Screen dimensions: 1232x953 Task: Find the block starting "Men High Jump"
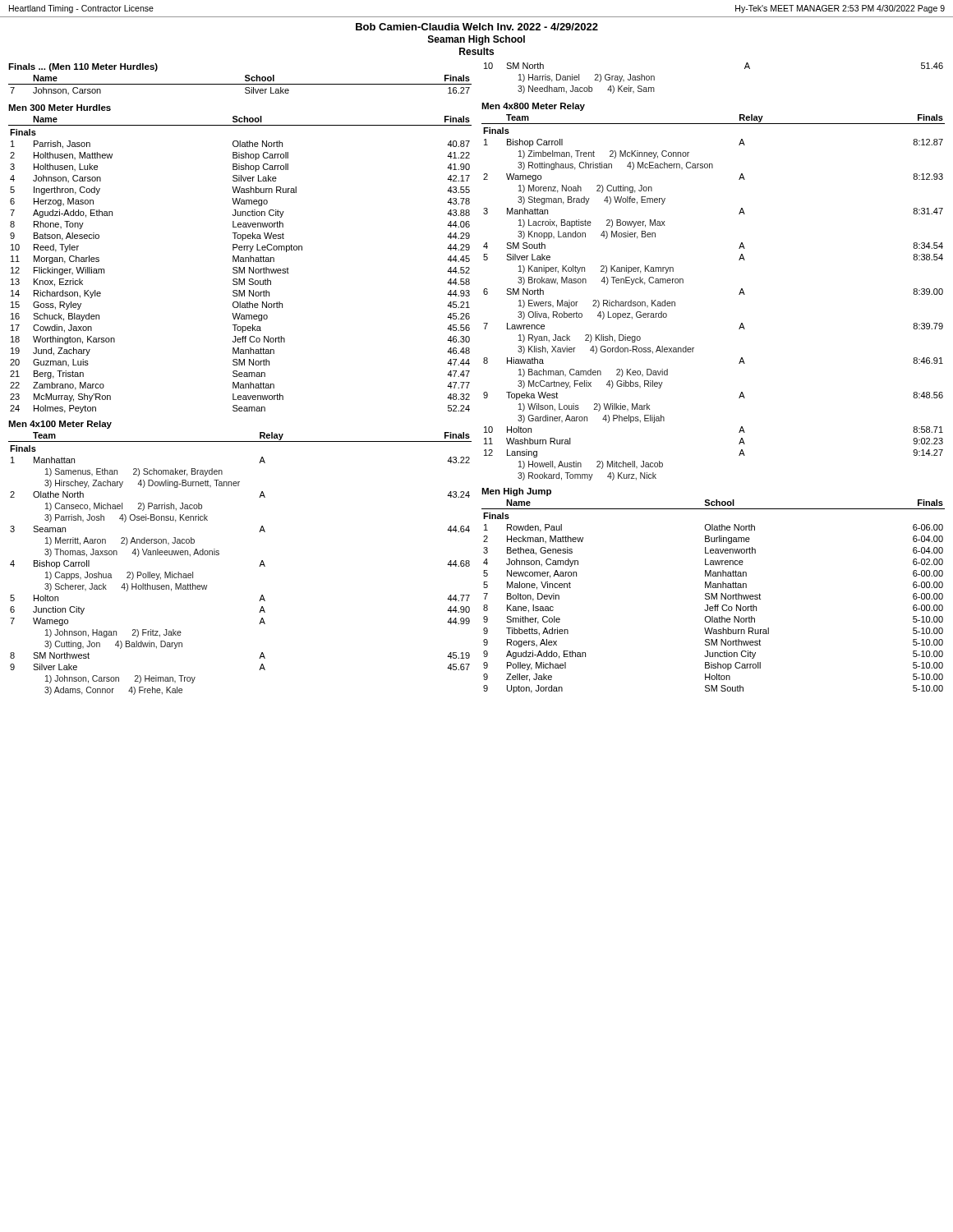[x=517, y=491]
